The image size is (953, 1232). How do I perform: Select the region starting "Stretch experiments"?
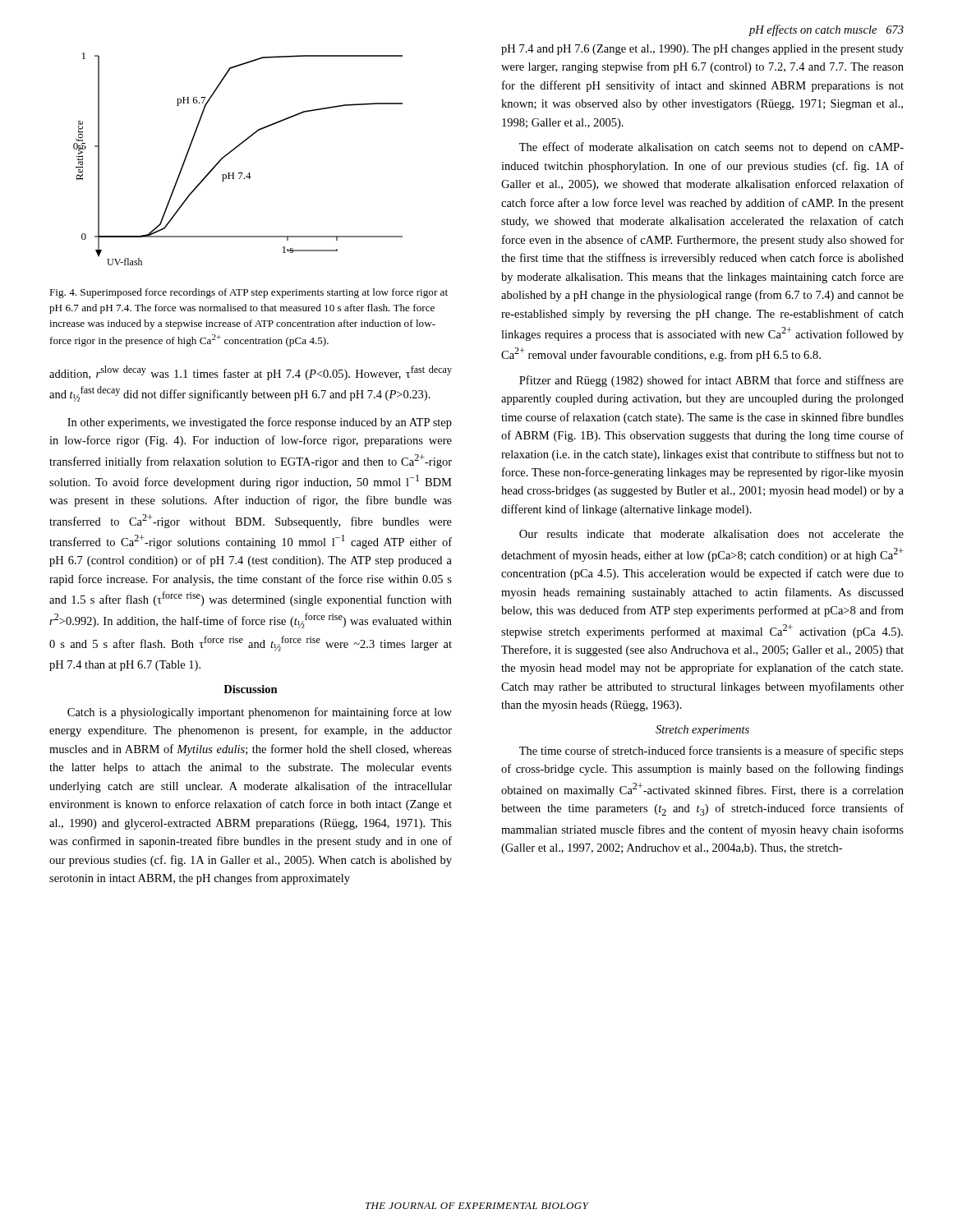(x=702, y=729)
